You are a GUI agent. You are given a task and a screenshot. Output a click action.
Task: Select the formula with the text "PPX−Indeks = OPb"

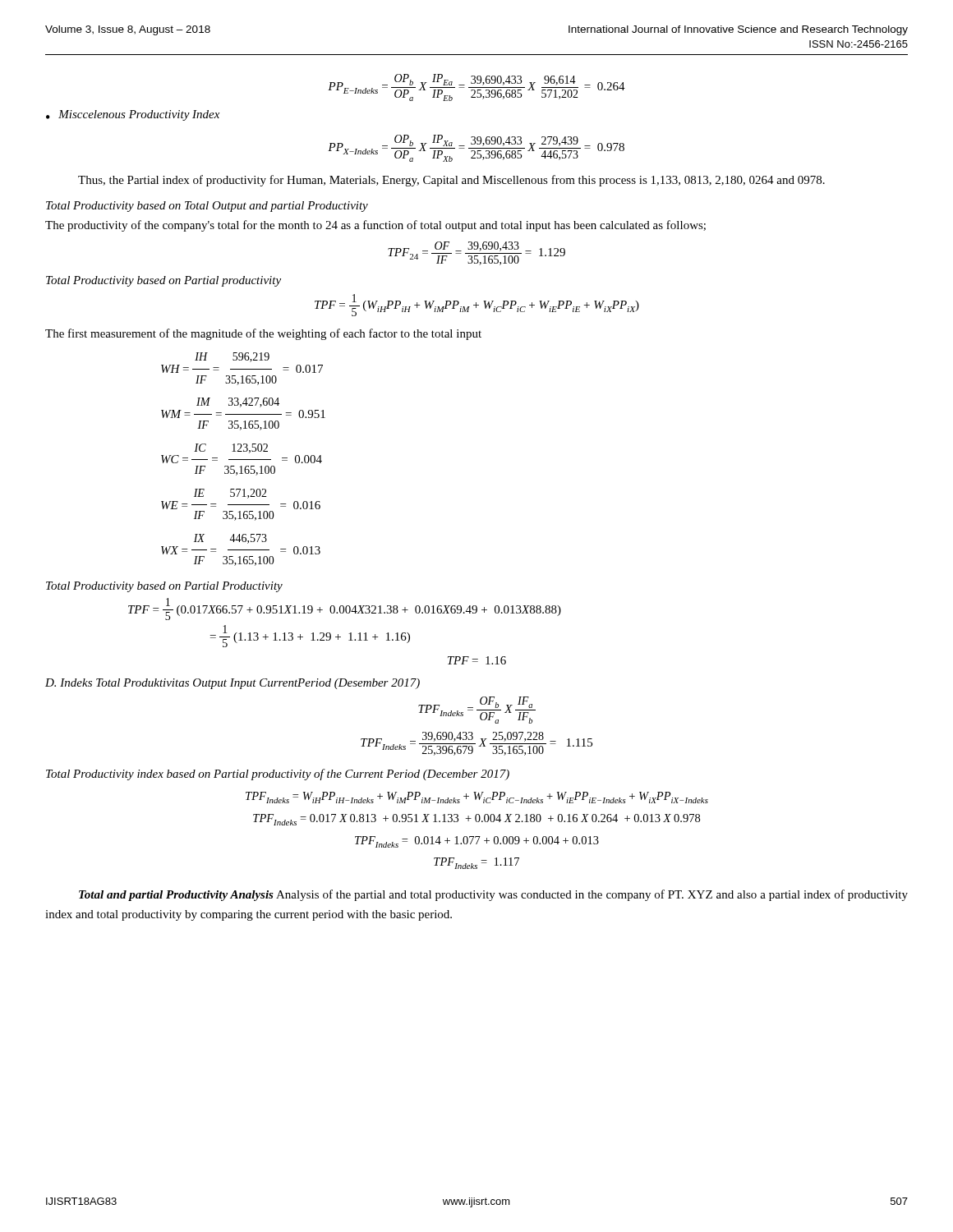476,148
